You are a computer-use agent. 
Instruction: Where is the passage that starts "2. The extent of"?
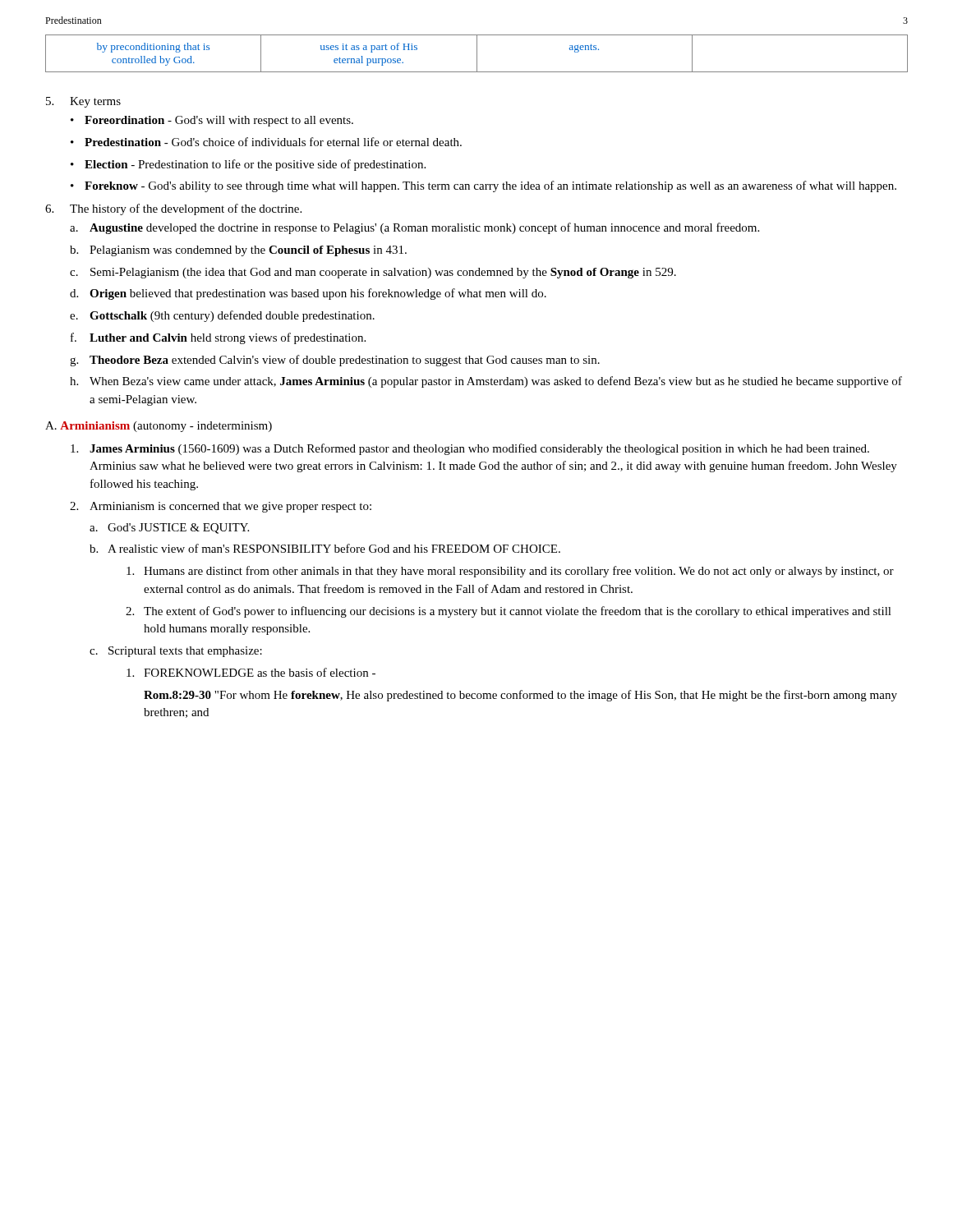pos(517,620)
